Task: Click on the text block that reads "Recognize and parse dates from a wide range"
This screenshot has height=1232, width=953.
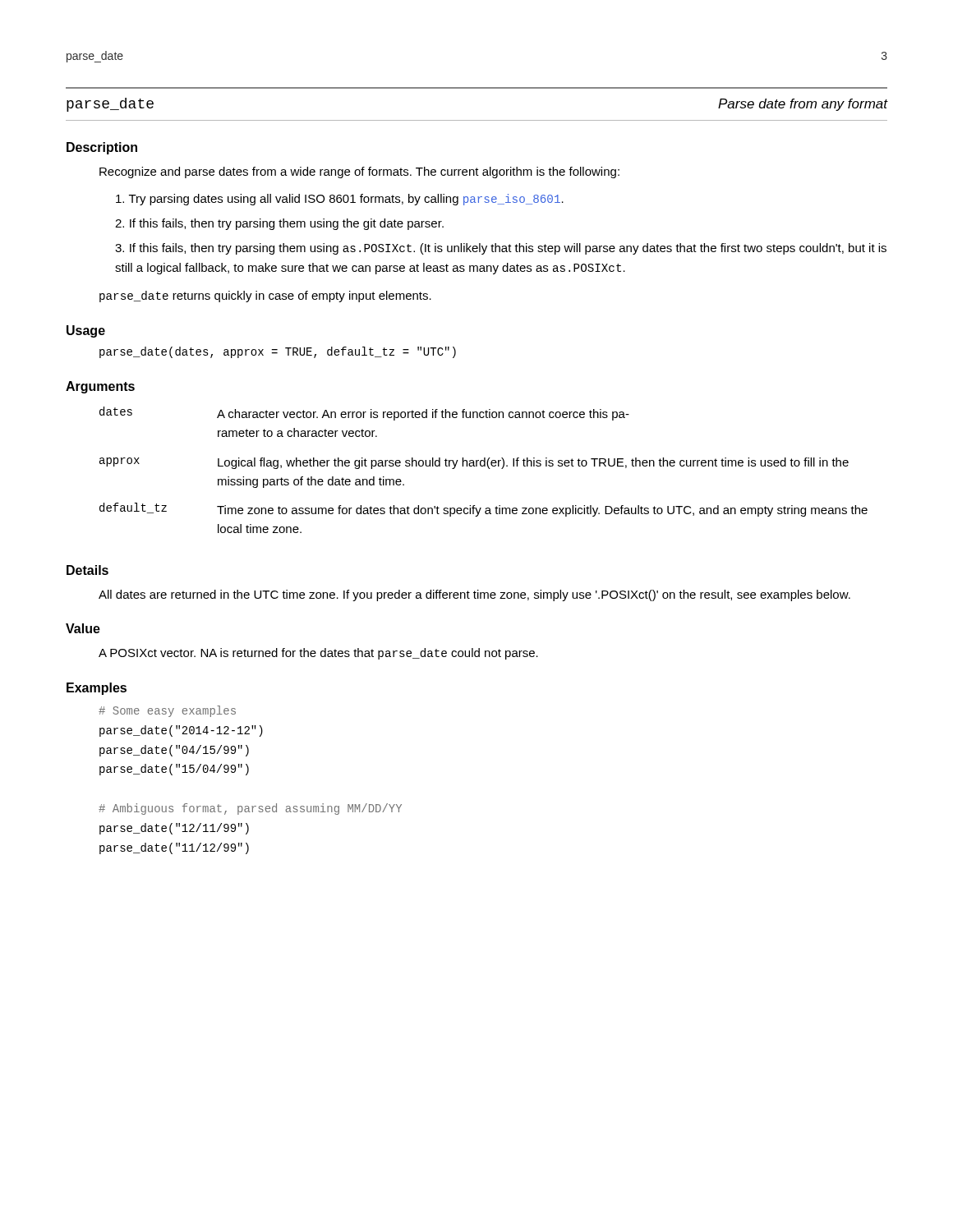Action: 359,171
